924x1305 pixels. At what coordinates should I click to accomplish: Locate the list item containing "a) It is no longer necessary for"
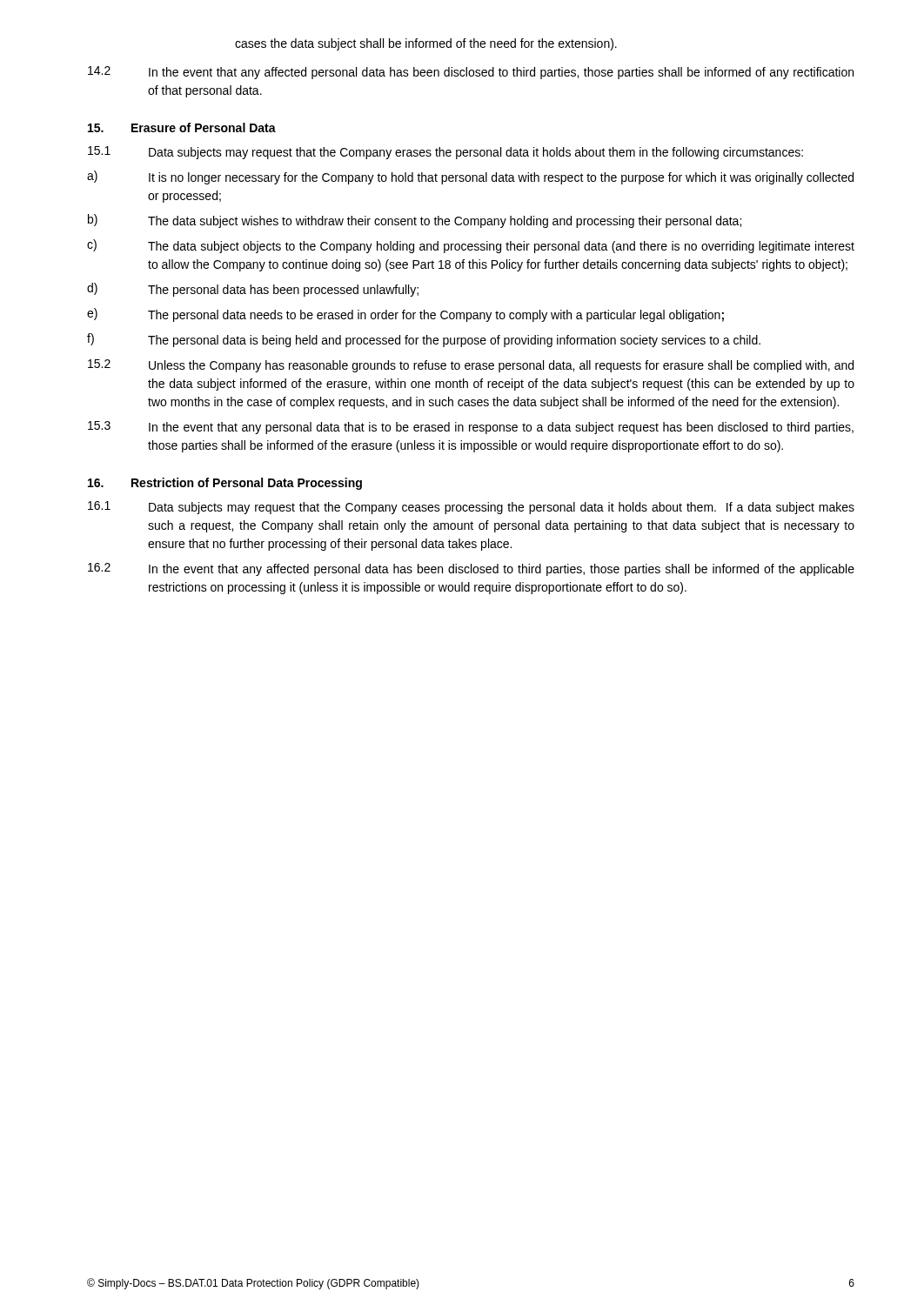click(x=471, y=187)
